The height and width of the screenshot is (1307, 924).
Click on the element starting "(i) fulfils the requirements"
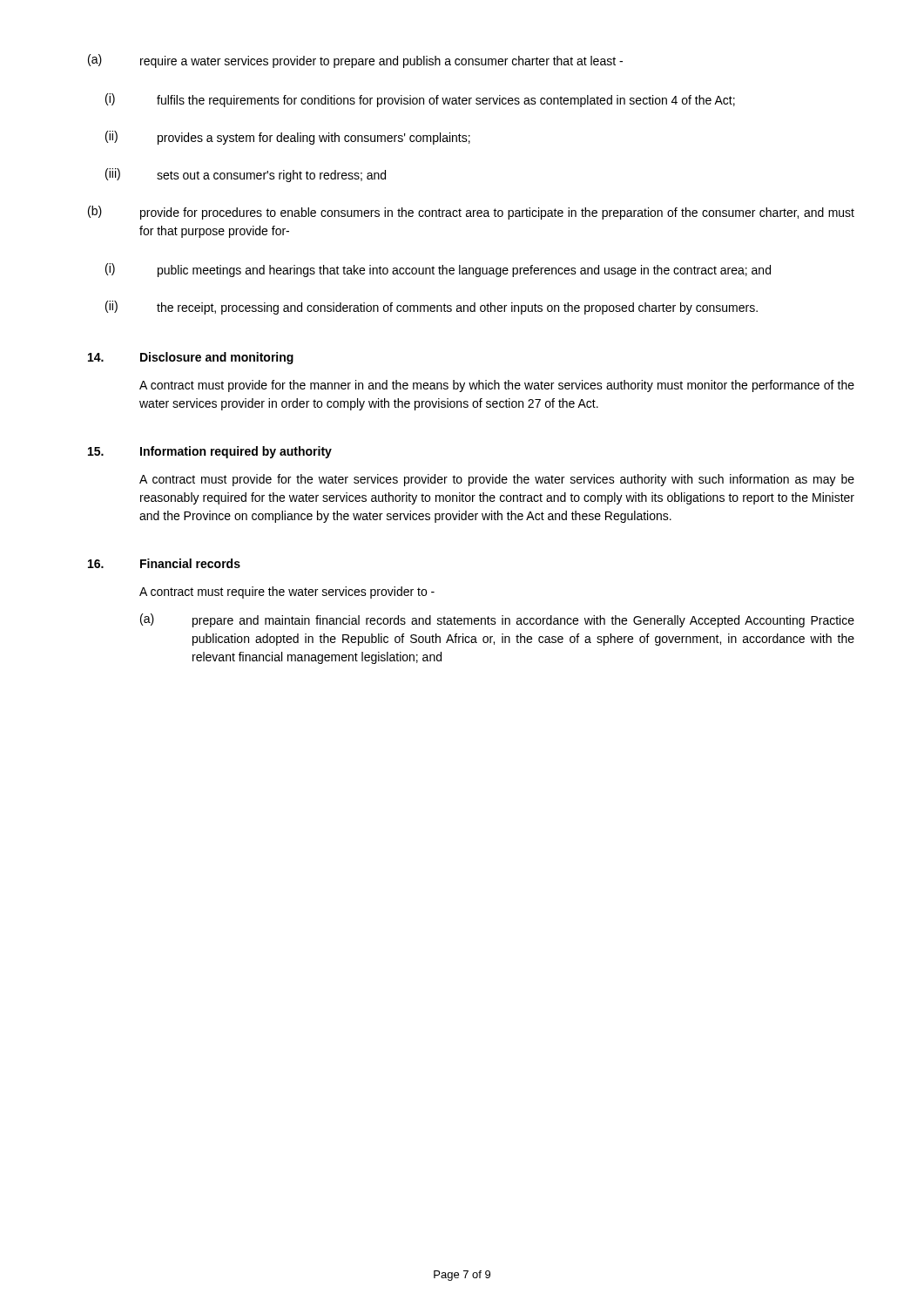click(479, 101)
